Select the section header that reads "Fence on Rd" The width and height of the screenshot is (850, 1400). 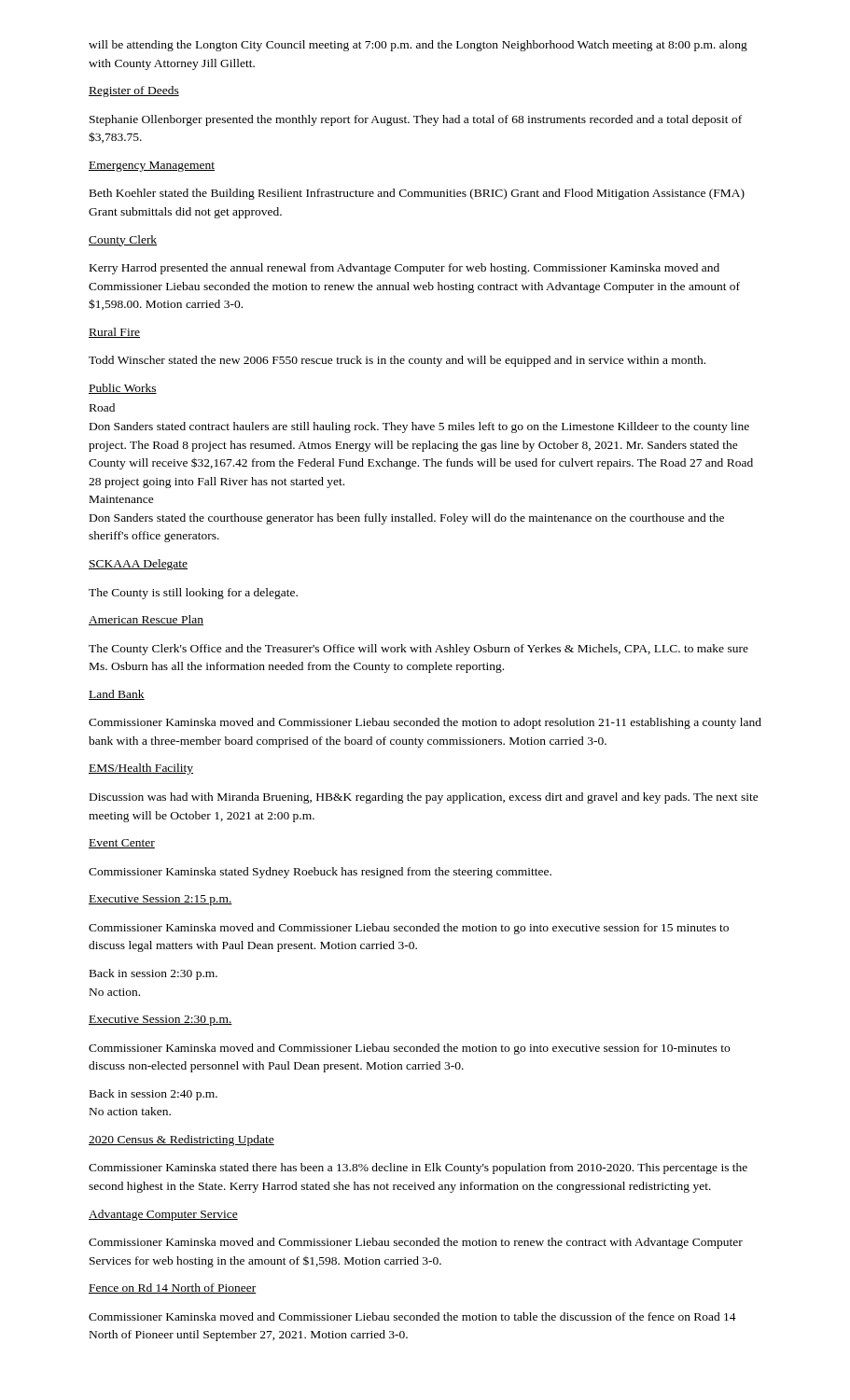coord(172,1288)
